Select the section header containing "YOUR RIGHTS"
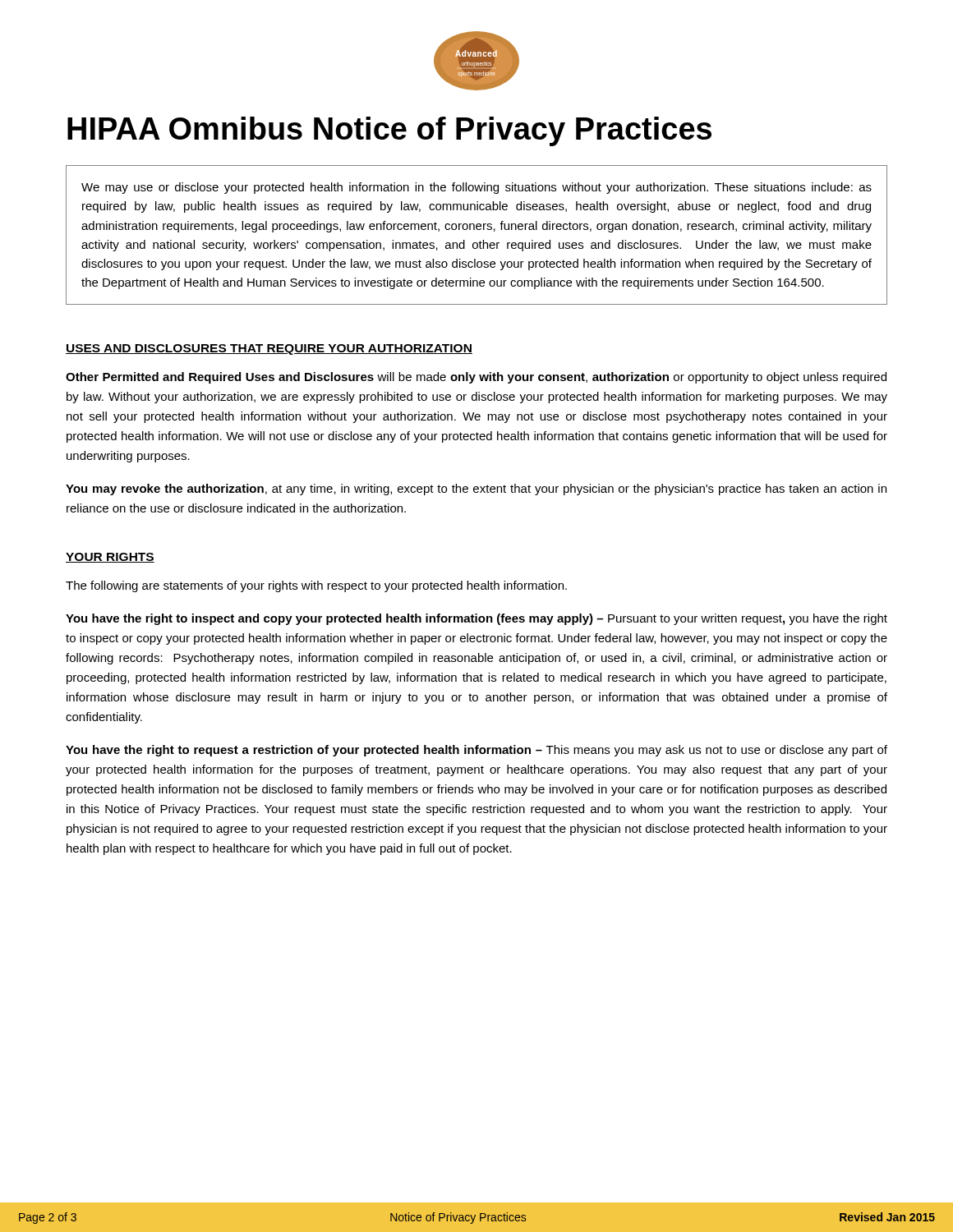Viewport: 953px width, 1232px height. click(x=110, y=556)
